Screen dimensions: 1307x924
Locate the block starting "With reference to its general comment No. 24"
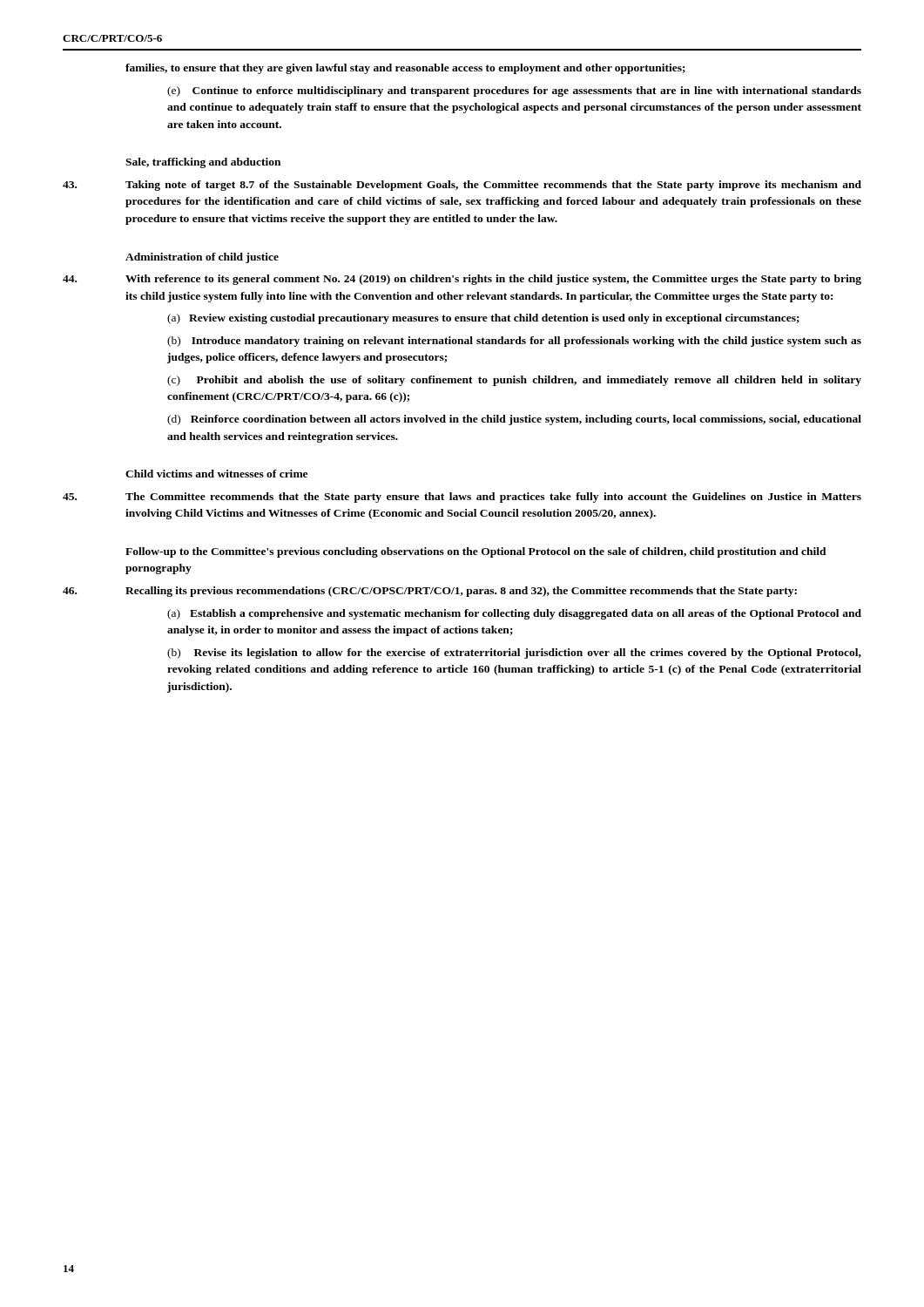click(x=493, y=286)
